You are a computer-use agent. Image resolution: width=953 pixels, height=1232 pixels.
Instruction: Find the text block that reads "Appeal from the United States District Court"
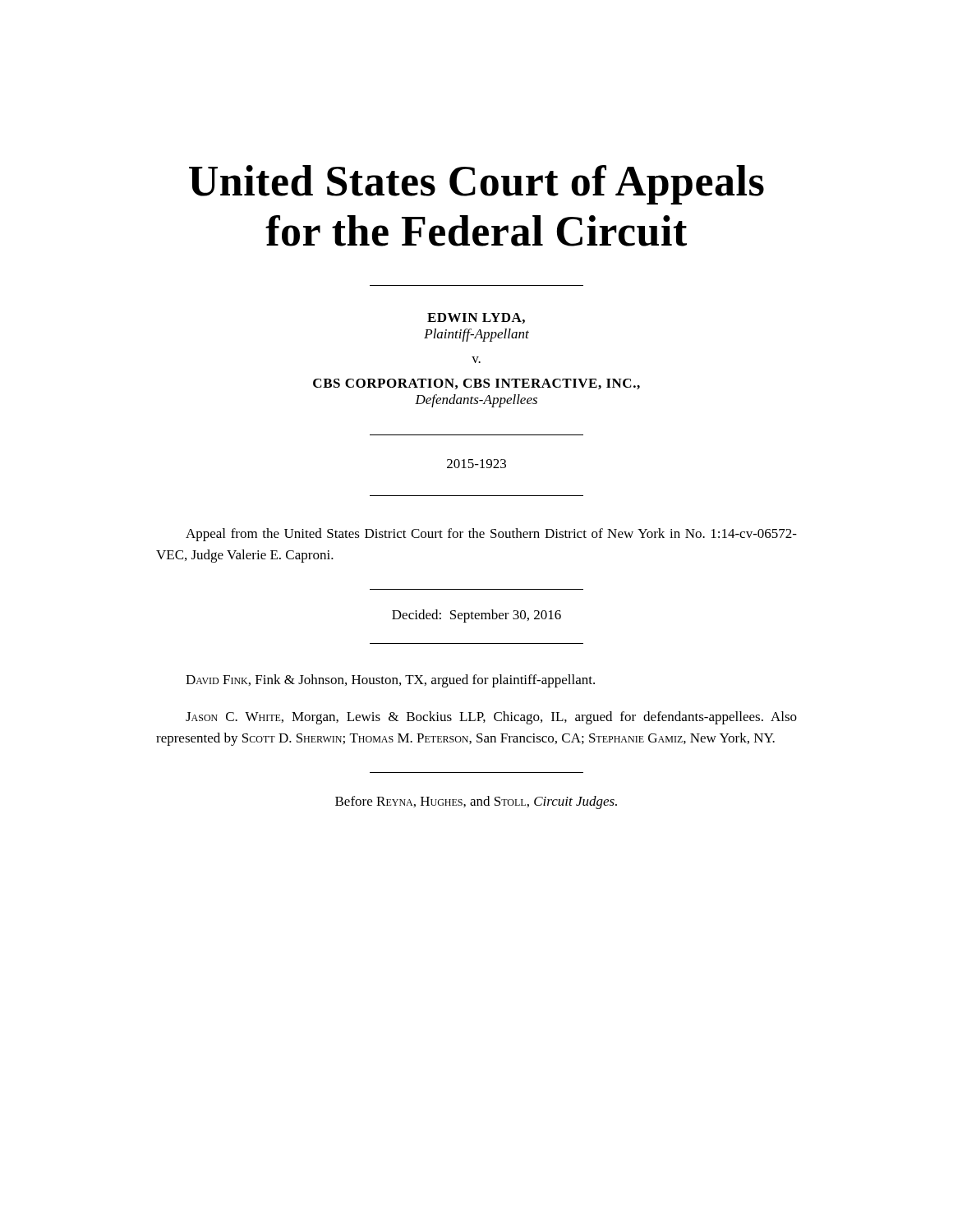pyautogui.click(x=476, y=544)
